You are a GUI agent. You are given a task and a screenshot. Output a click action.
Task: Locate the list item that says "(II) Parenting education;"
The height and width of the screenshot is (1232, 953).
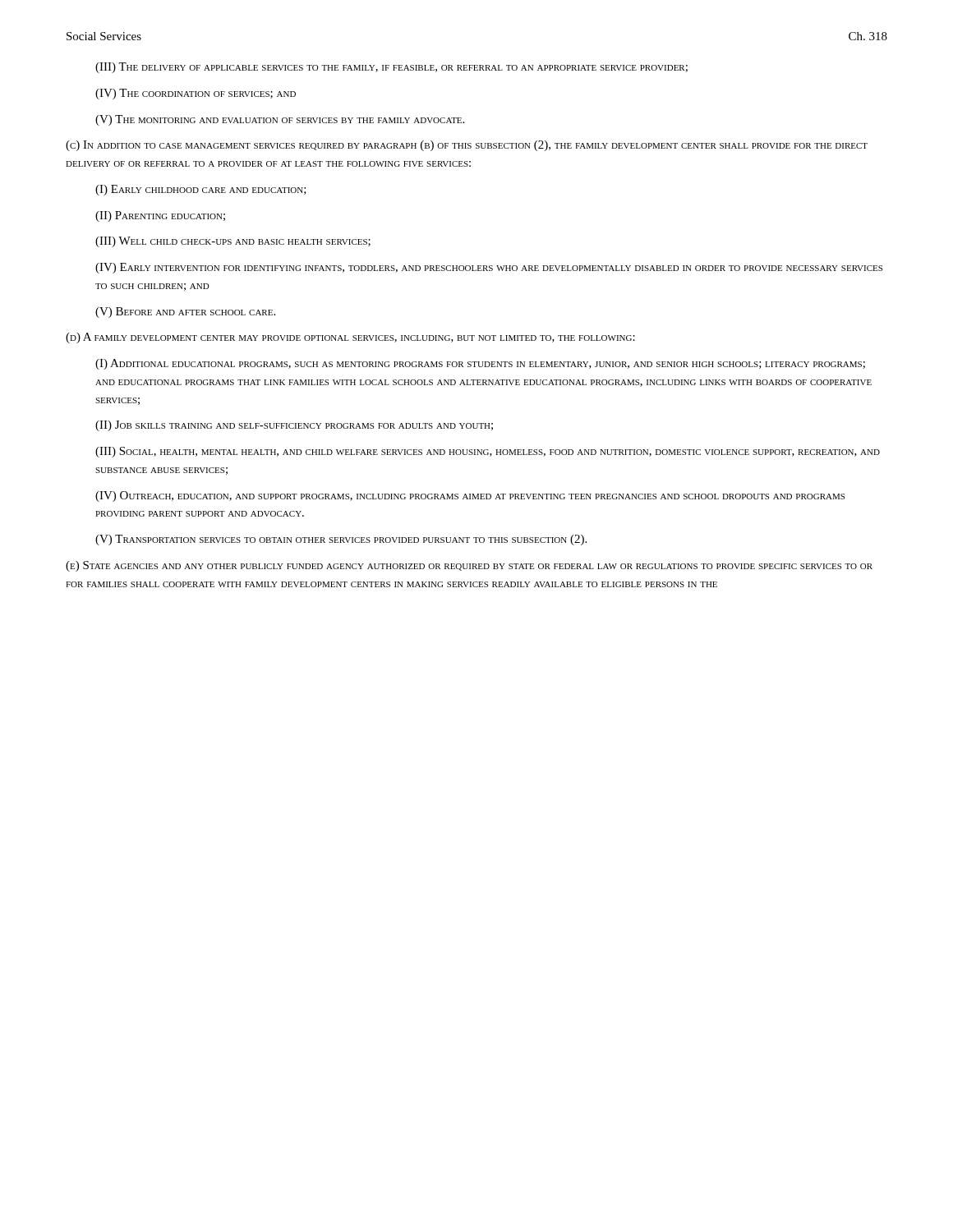(x=161, y=215)
